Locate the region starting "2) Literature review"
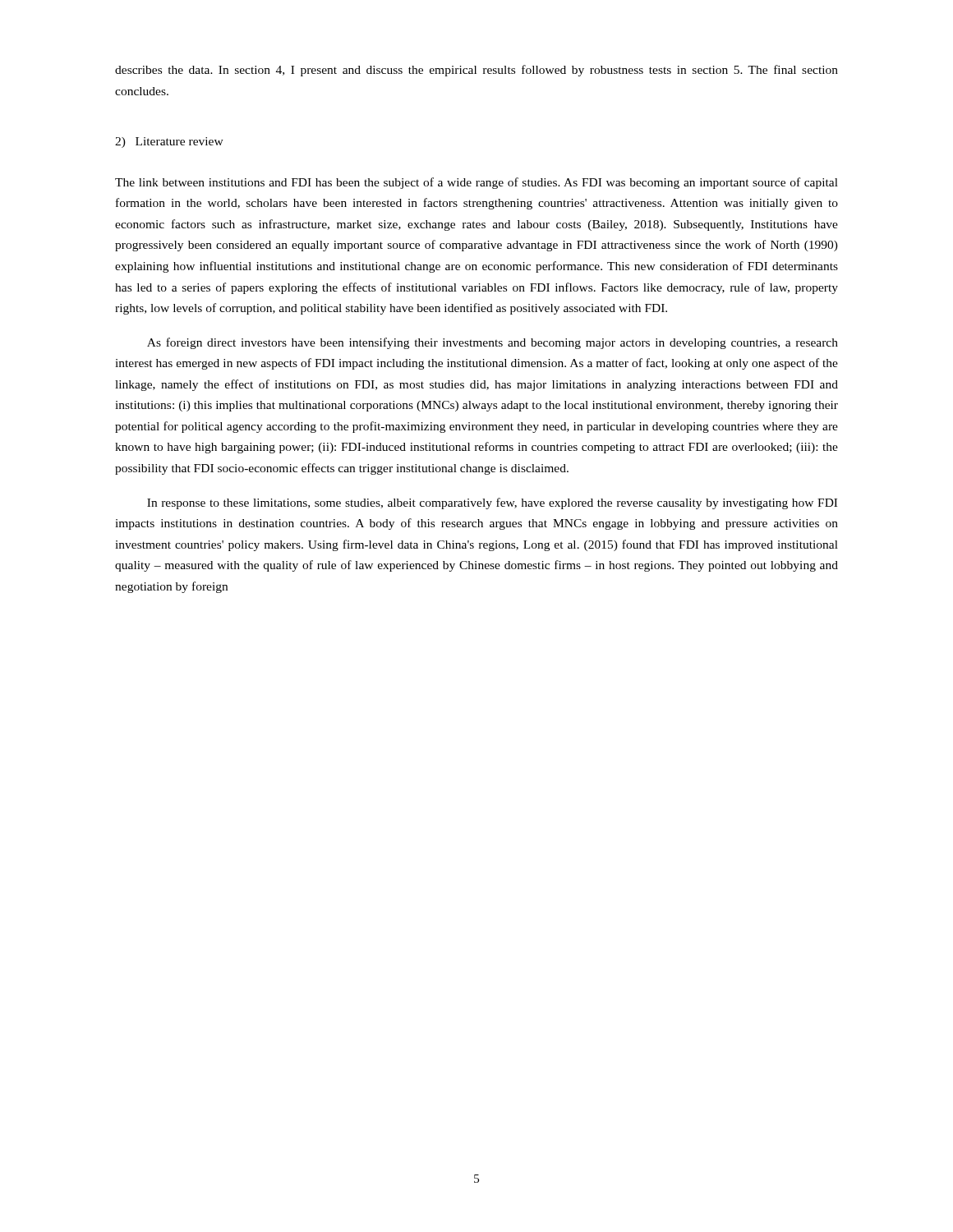953x1232 pixels. click(169, 141)
